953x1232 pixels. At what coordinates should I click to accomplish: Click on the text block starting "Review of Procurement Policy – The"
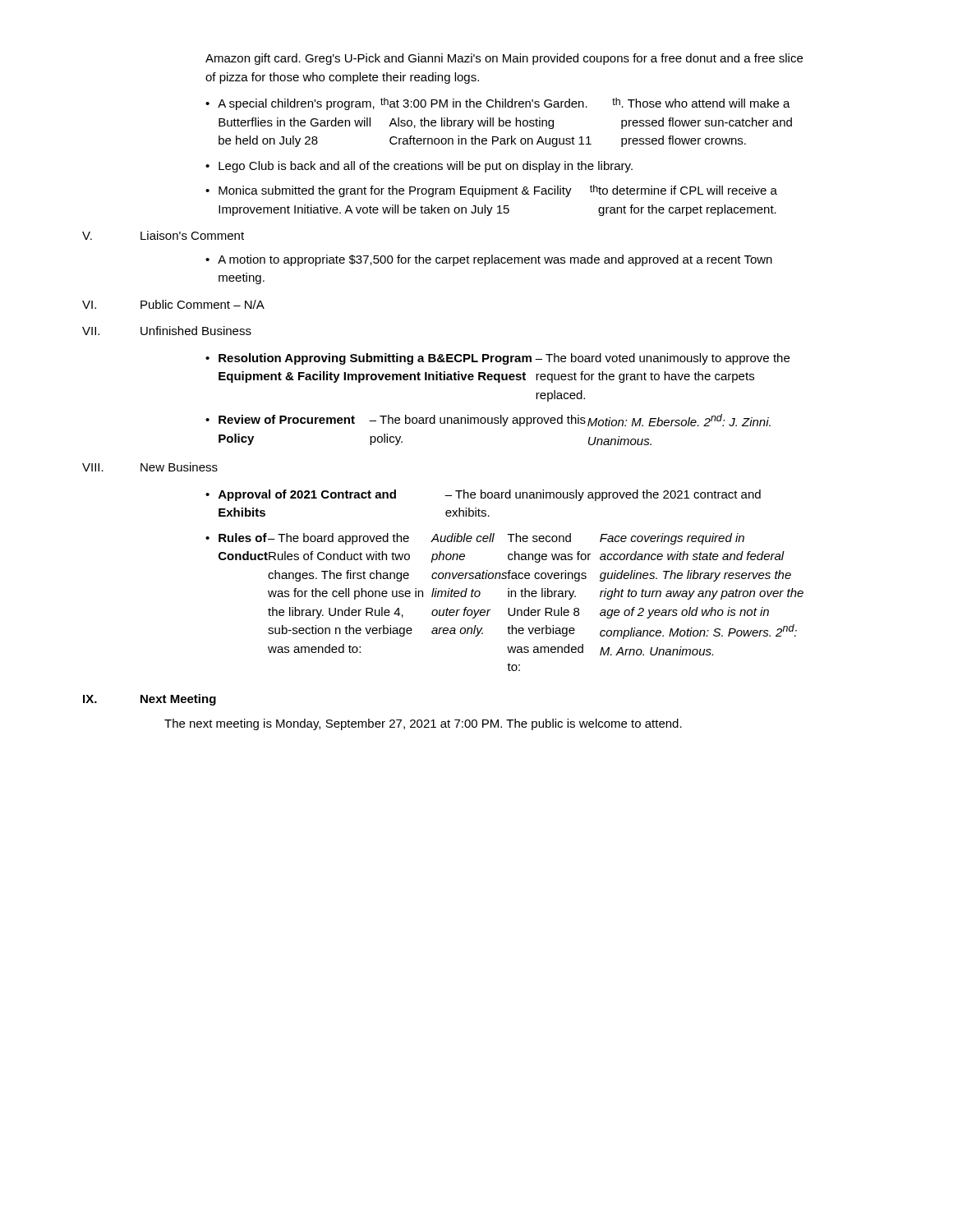[x=505, y=430]
